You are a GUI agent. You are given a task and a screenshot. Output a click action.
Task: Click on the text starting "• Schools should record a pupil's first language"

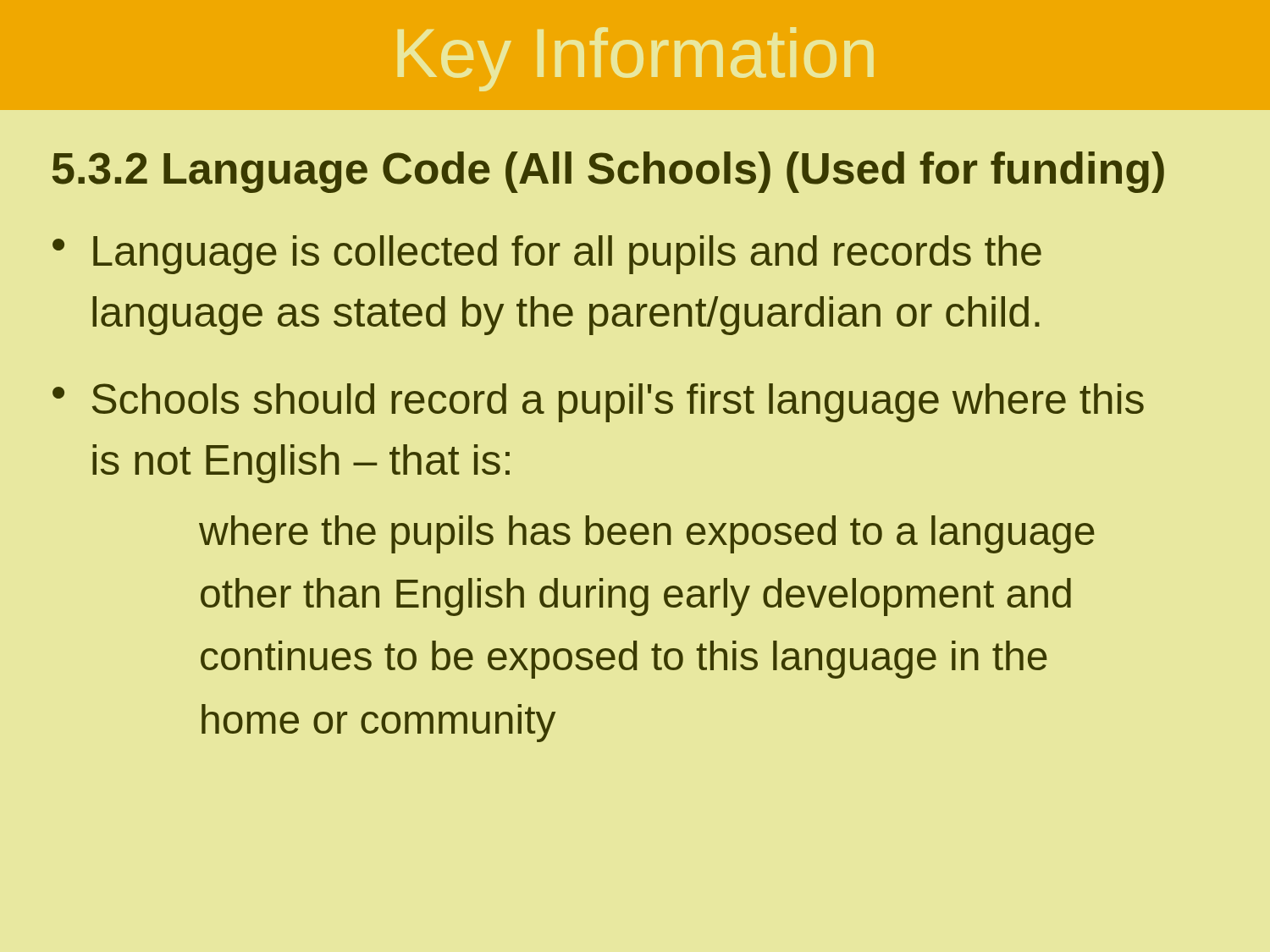(598, 560)
